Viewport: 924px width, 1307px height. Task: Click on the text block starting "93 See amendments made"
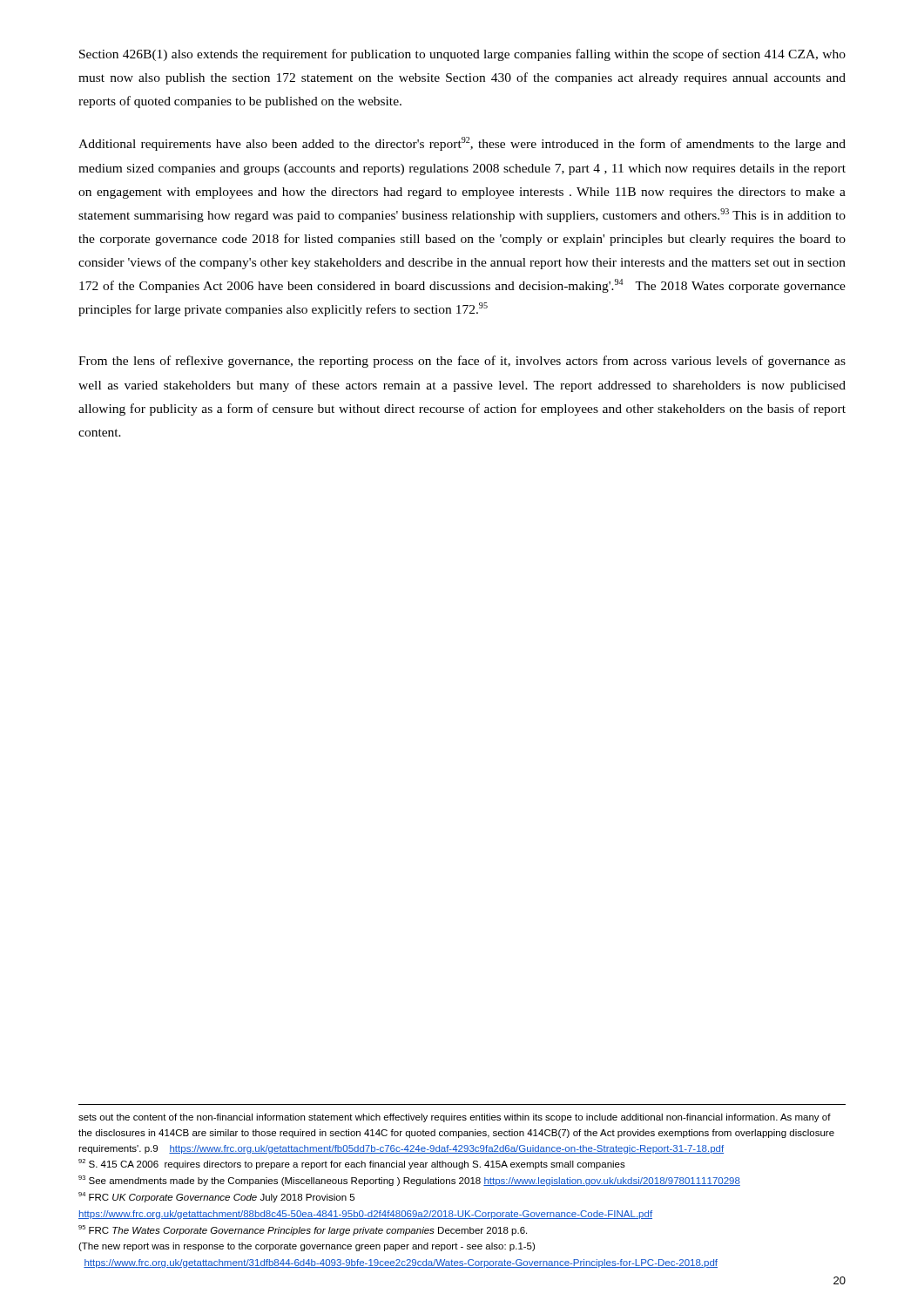[x=409, y=1180]
